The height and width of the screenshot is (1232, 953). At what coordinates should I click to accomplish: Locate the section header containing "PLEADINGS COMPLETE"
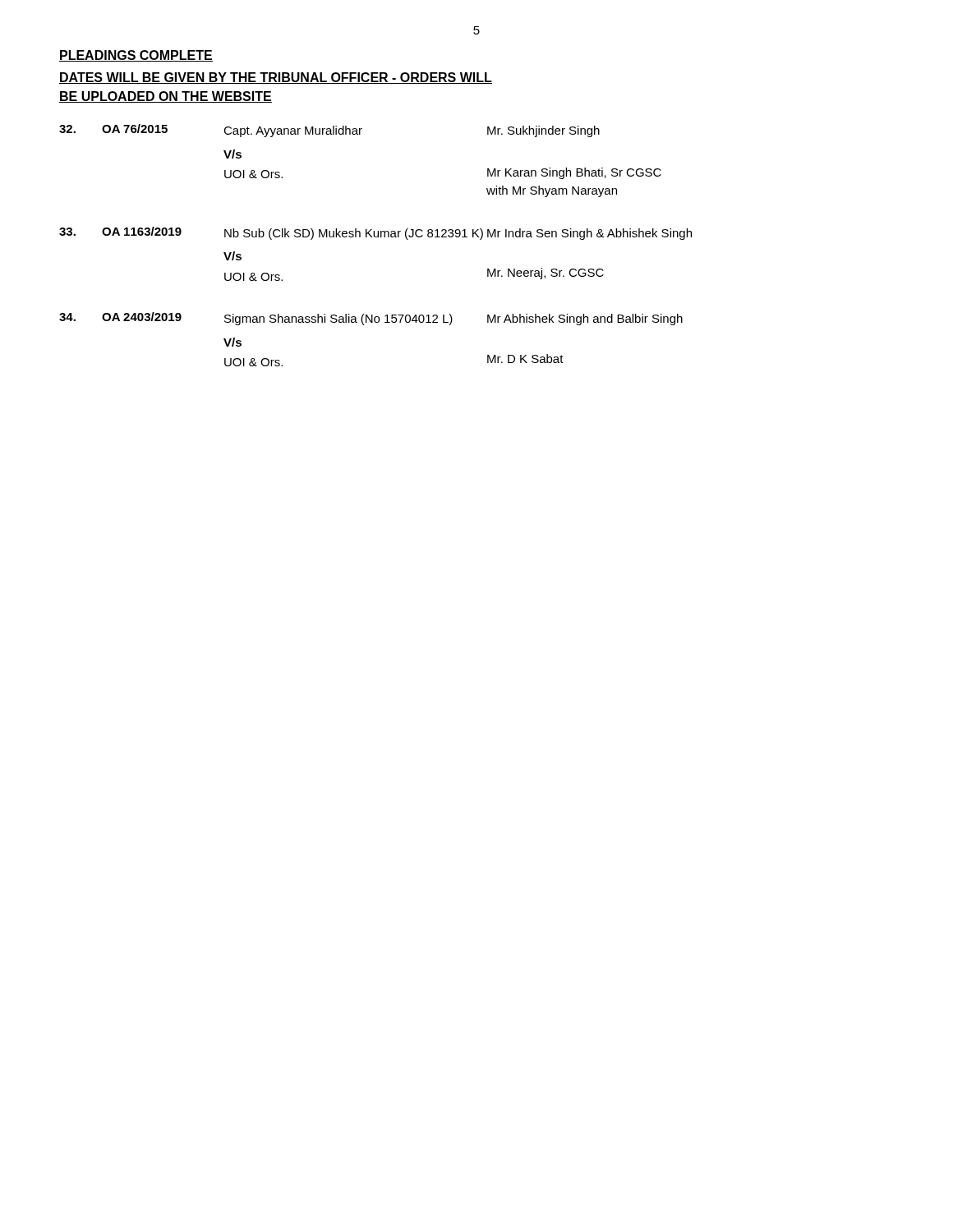pyautogui.click(x=136, y=55)
